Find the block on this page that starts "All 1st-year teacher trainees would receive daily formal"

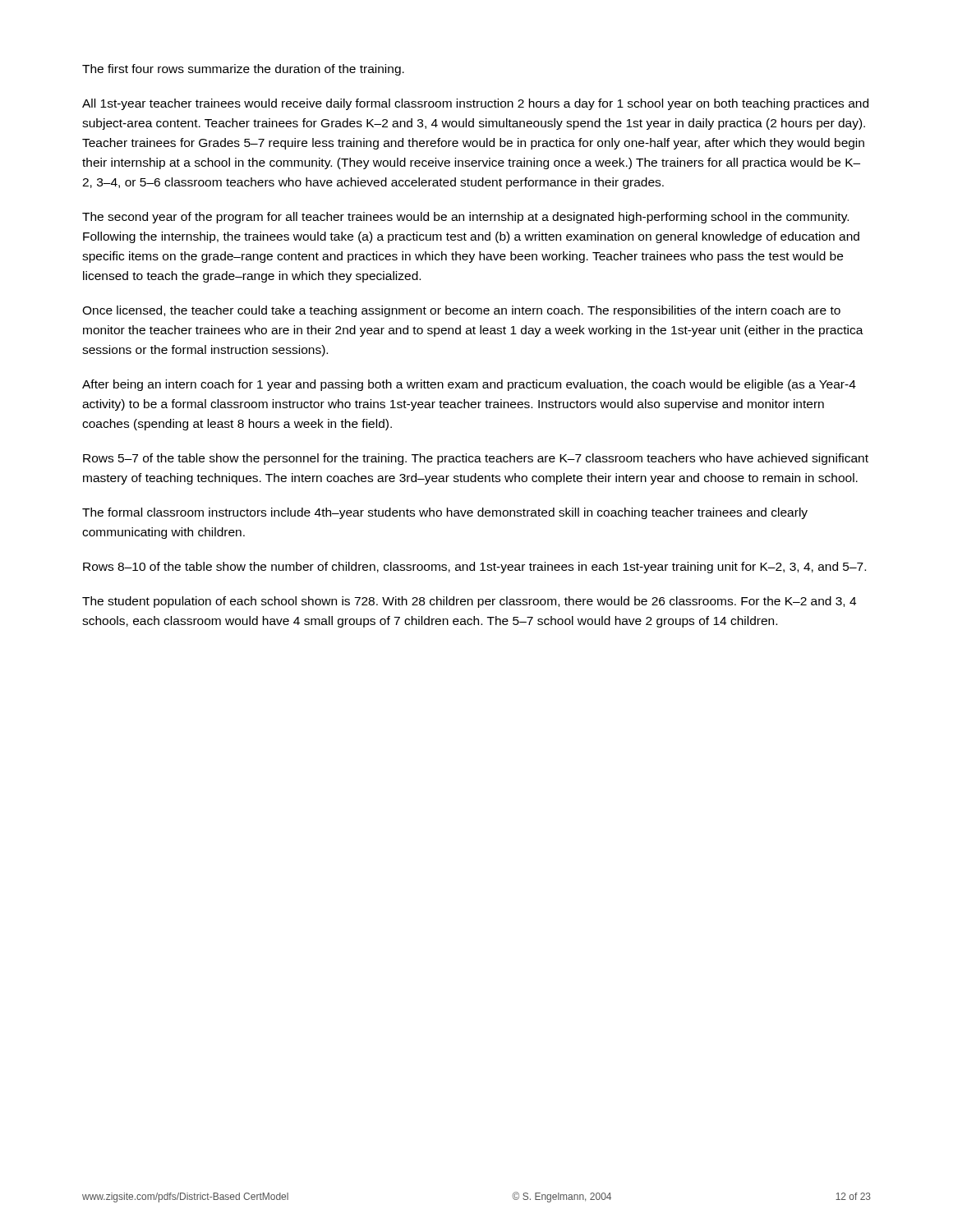click(476, 143)
